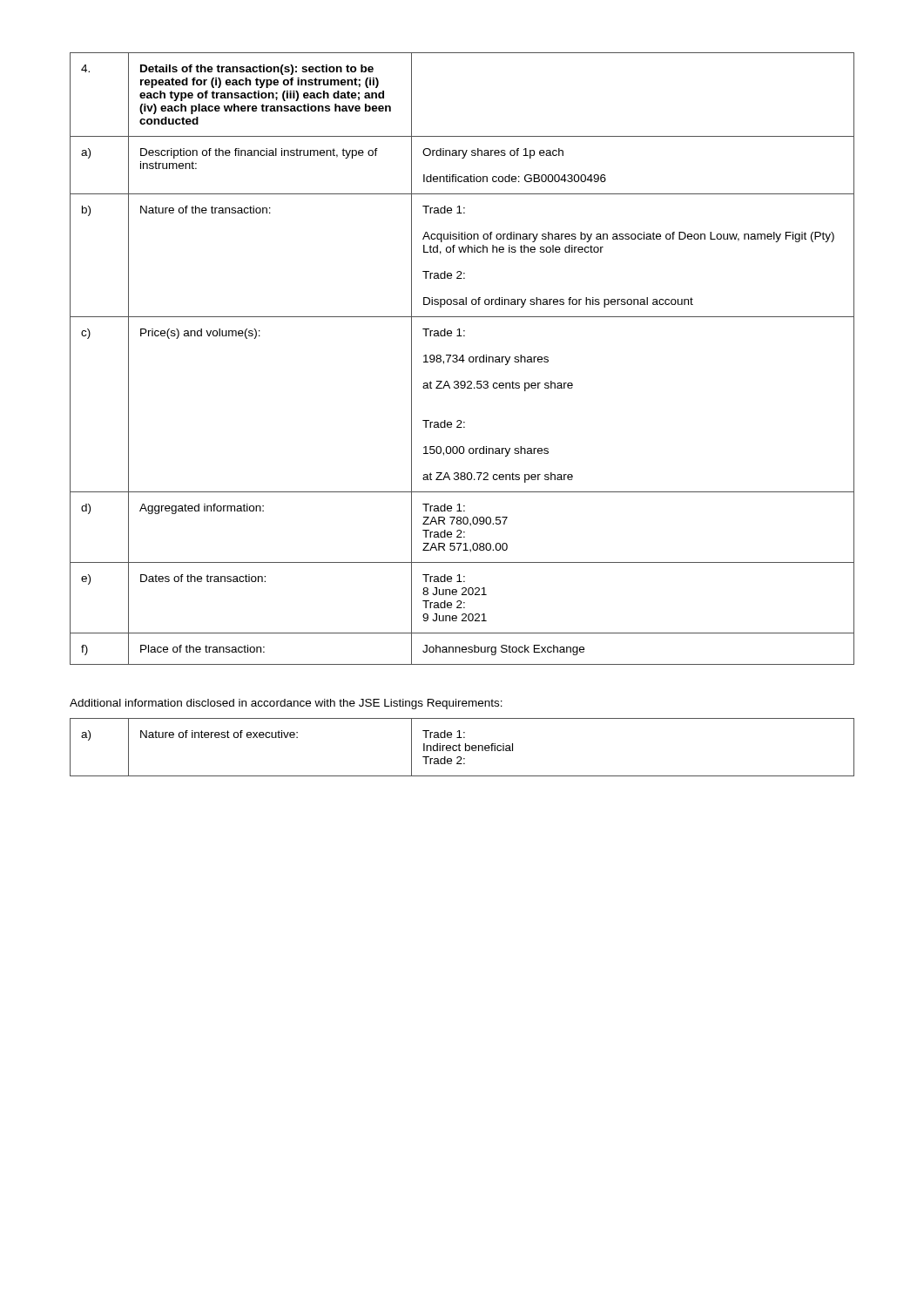Locate the table with the text "Johannesburg Stock Exchange"
This screenshot has width=924, height=1307.
click(x=462, y=359)
